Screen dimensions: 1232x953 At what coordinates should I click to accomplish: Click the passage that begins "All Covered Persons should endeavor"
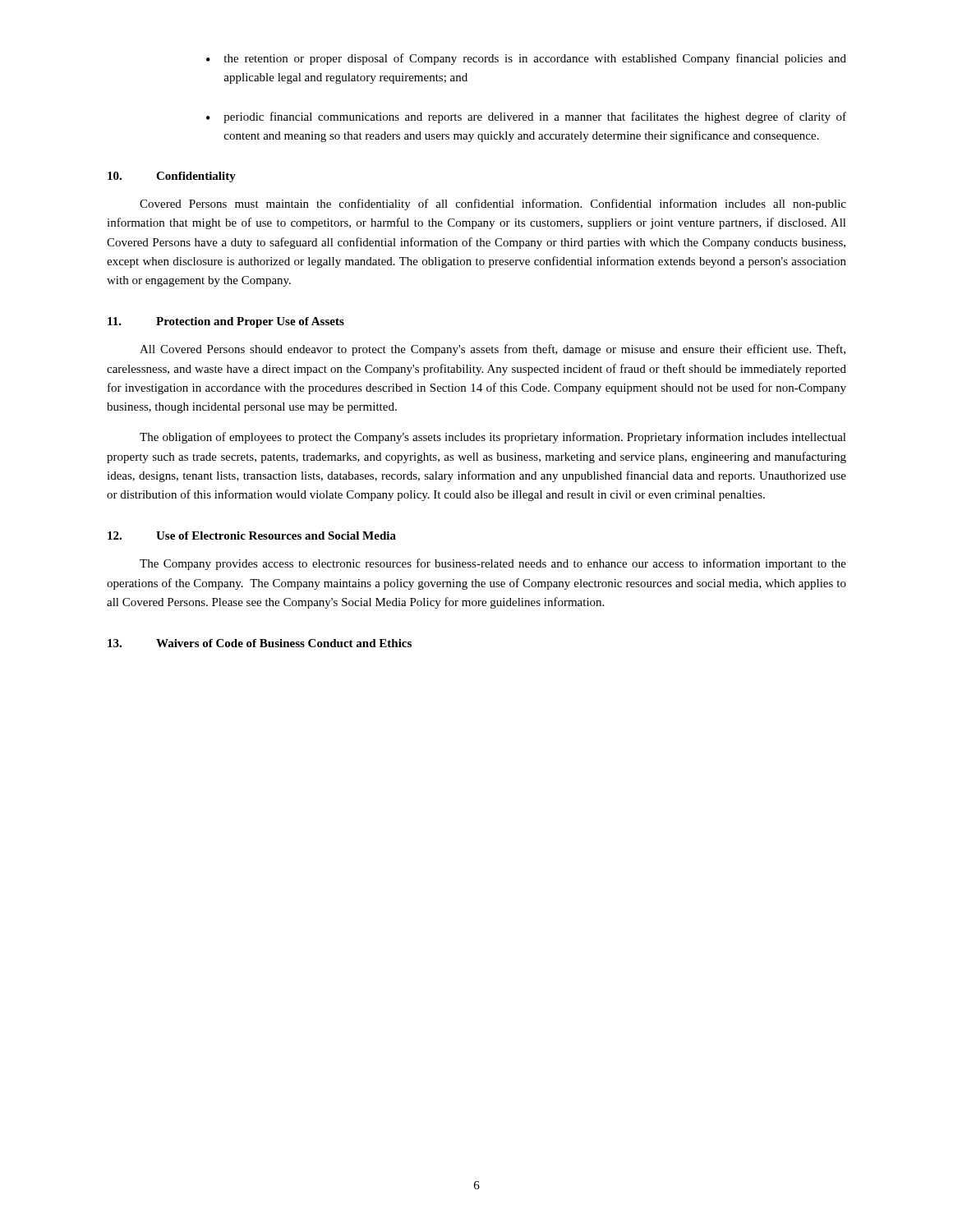(x=476, y=378)
